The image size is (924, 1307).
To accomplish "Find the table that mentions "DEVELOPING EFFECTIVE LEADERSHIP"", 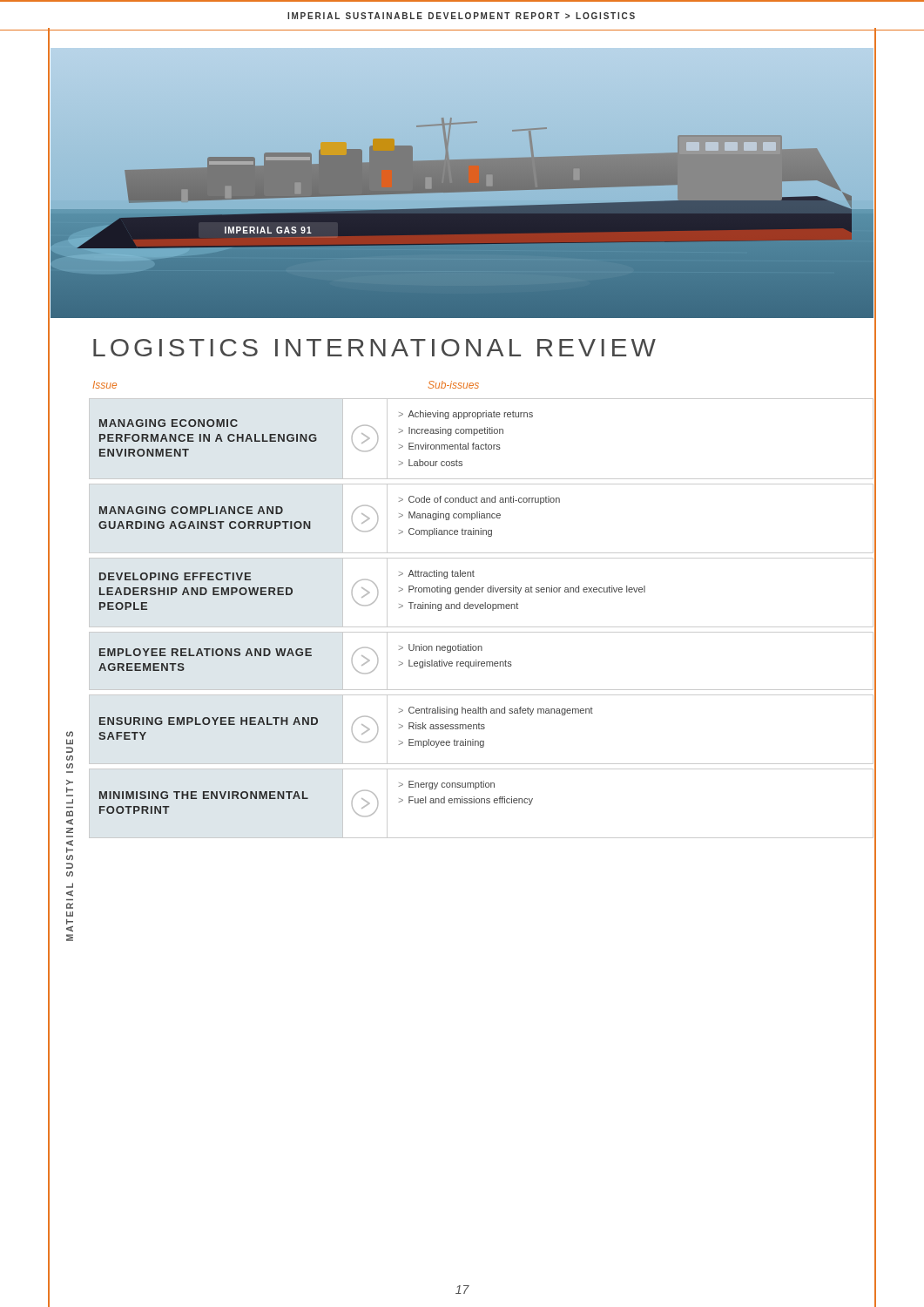I will coord(481,592).
